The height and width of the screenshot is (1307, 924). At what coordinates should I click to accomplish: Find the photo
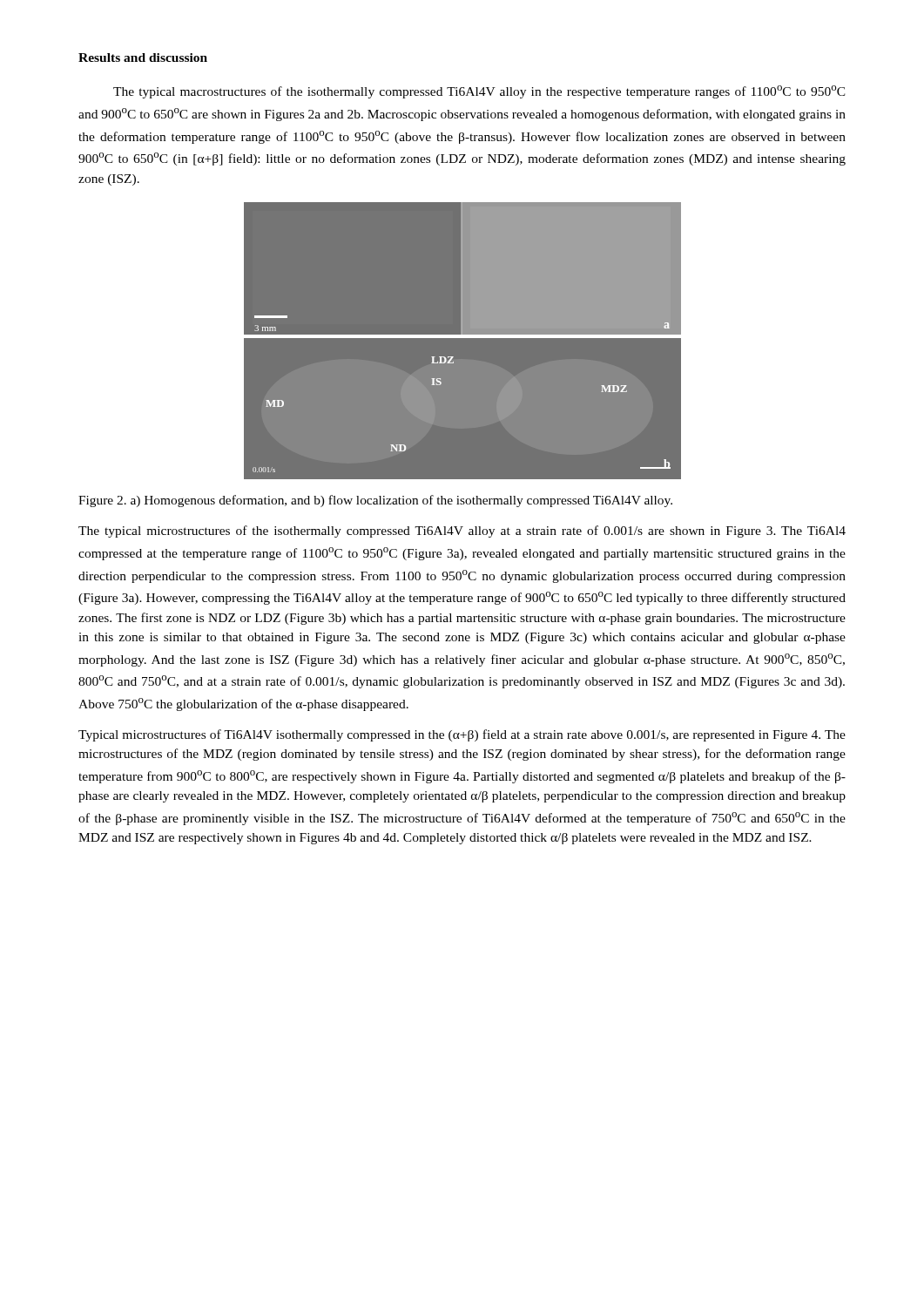coord(462,344)
